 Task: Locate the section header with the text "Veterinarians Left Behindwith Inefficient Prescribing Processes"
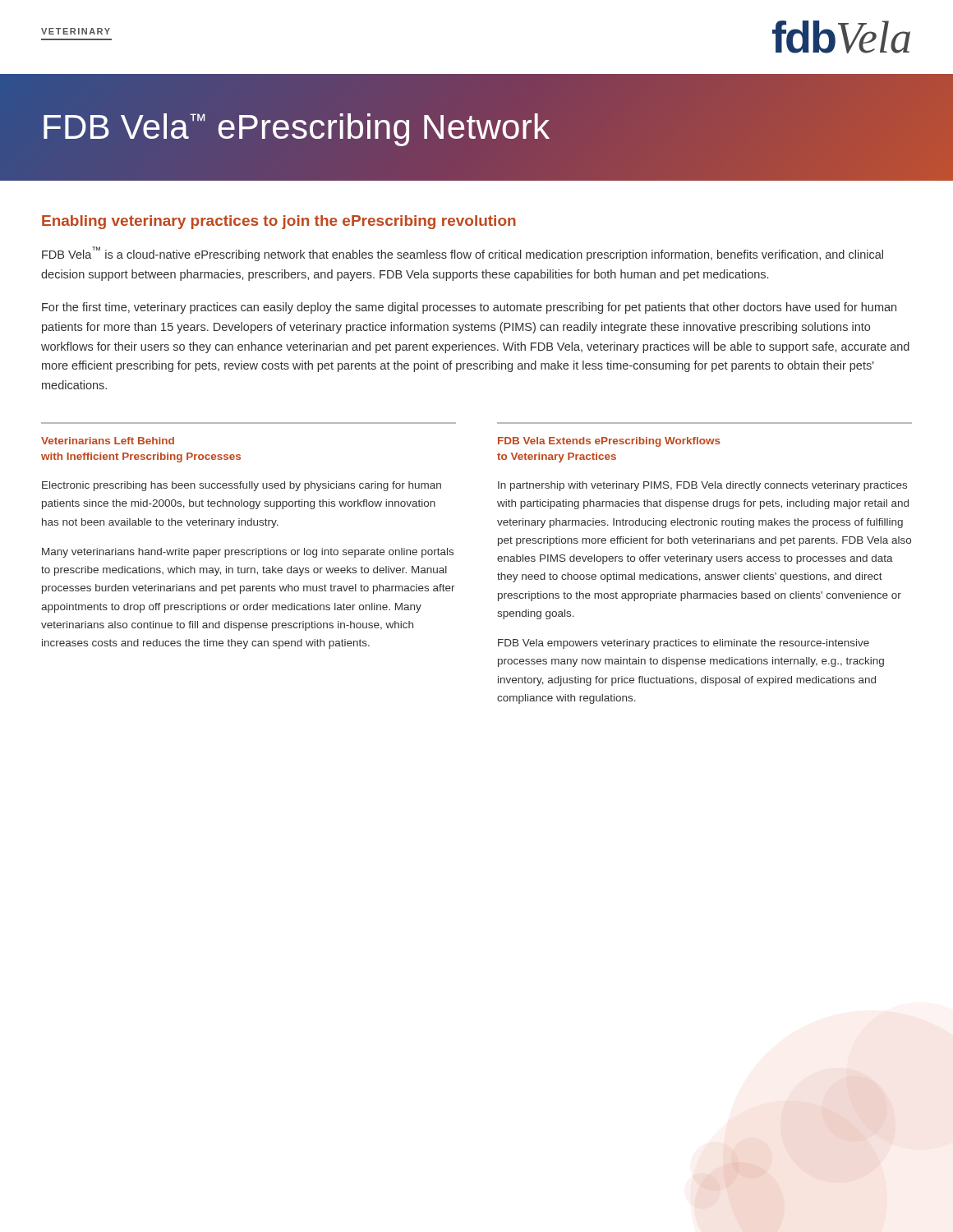(248, 449)
